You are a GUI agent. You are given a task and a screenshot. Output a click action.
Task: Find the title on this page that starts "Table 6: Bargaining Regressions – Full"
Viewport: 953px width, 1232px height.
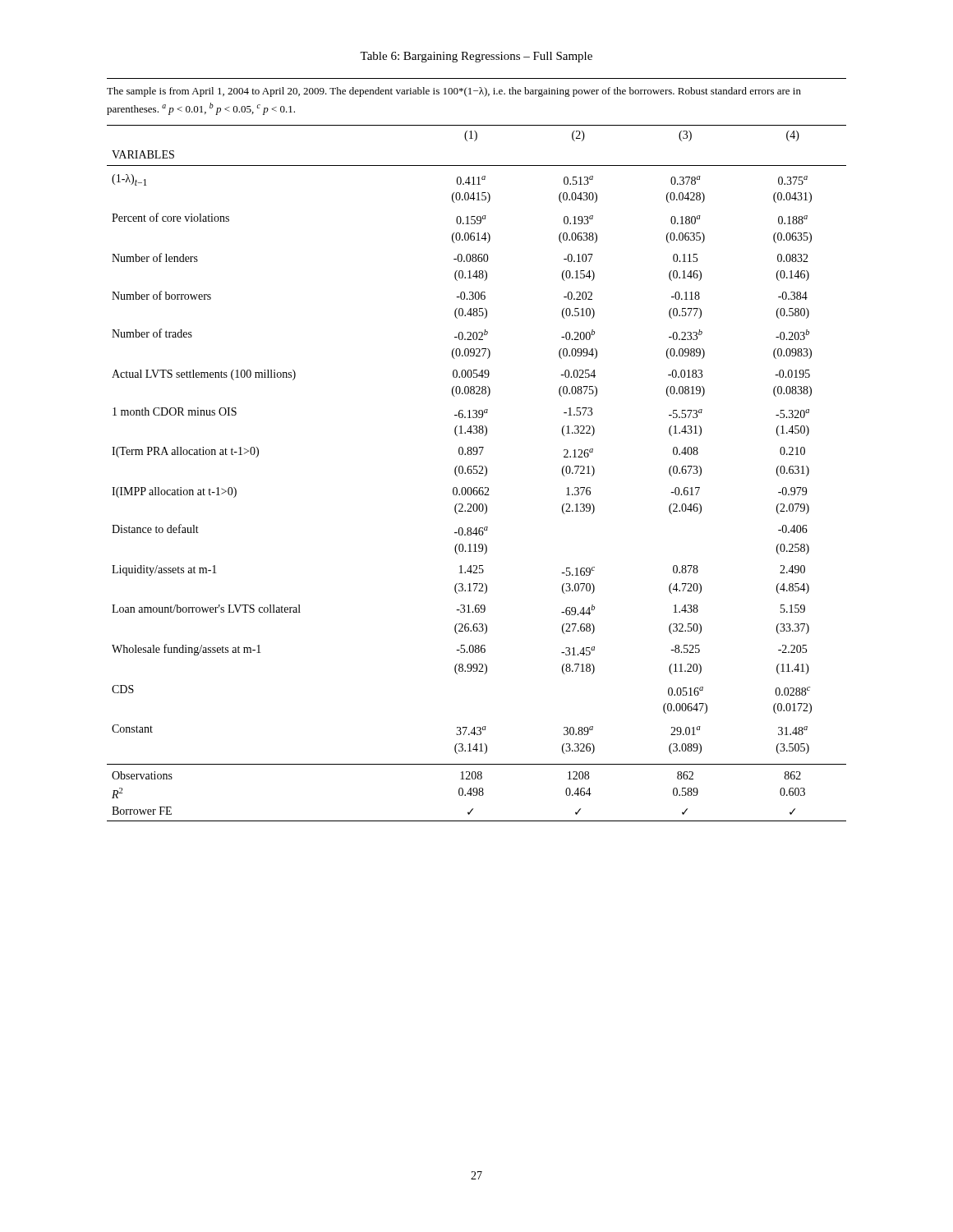[x=476, y=56]
